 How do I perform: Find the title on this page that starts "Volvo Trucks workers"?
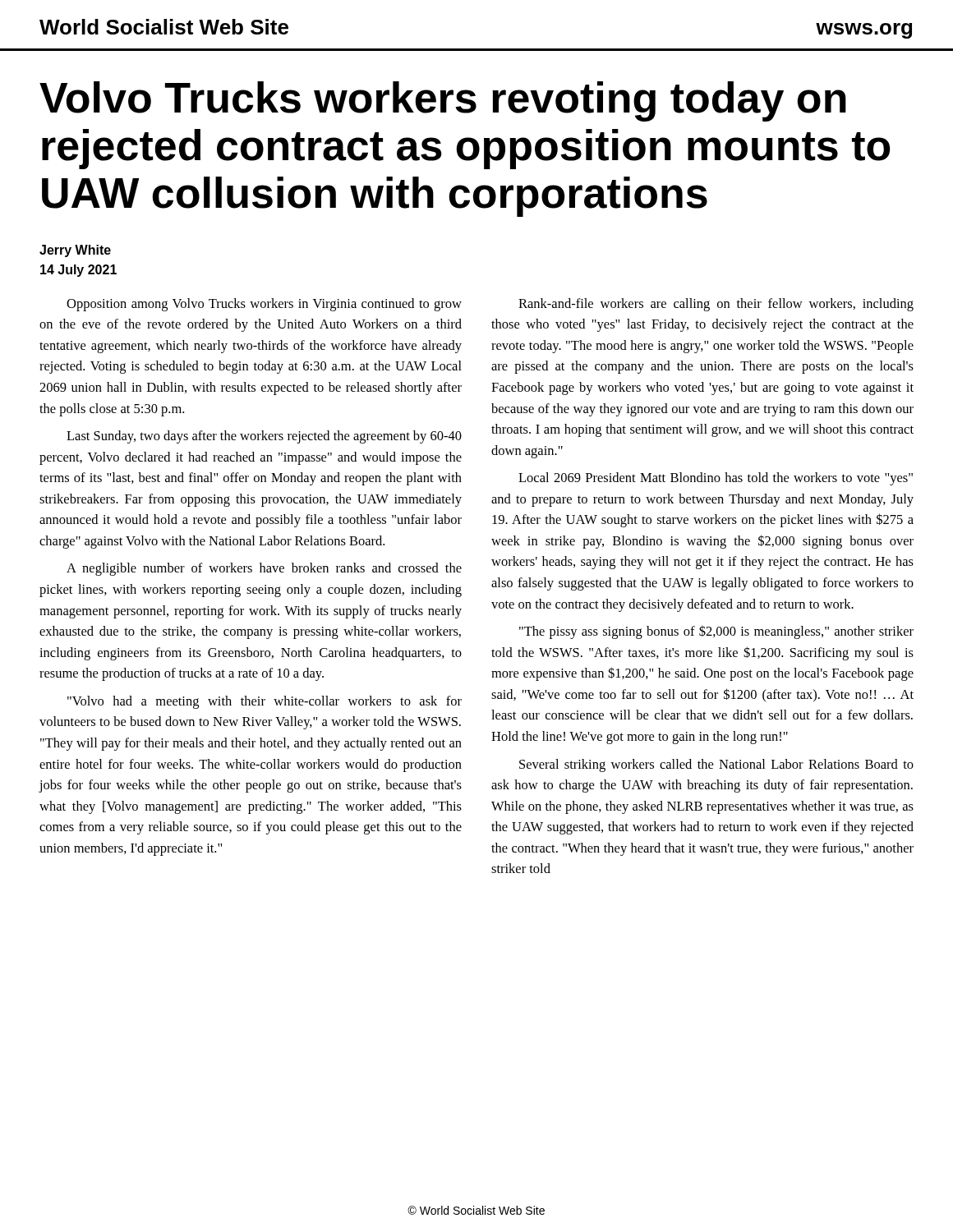(x=476, y=146)
